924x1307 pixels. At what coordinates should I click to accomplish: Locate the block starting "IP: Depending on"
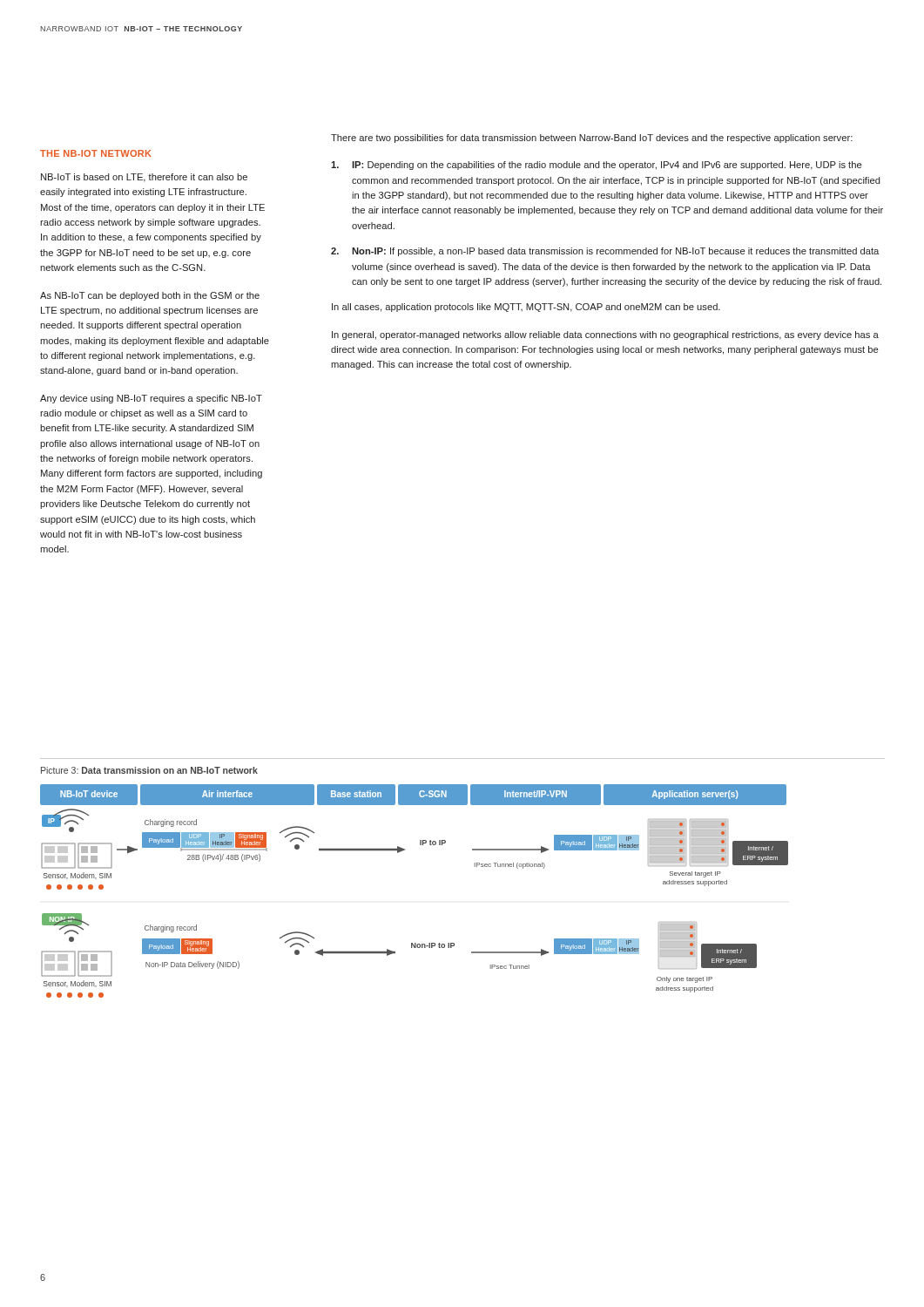[607, 196]
